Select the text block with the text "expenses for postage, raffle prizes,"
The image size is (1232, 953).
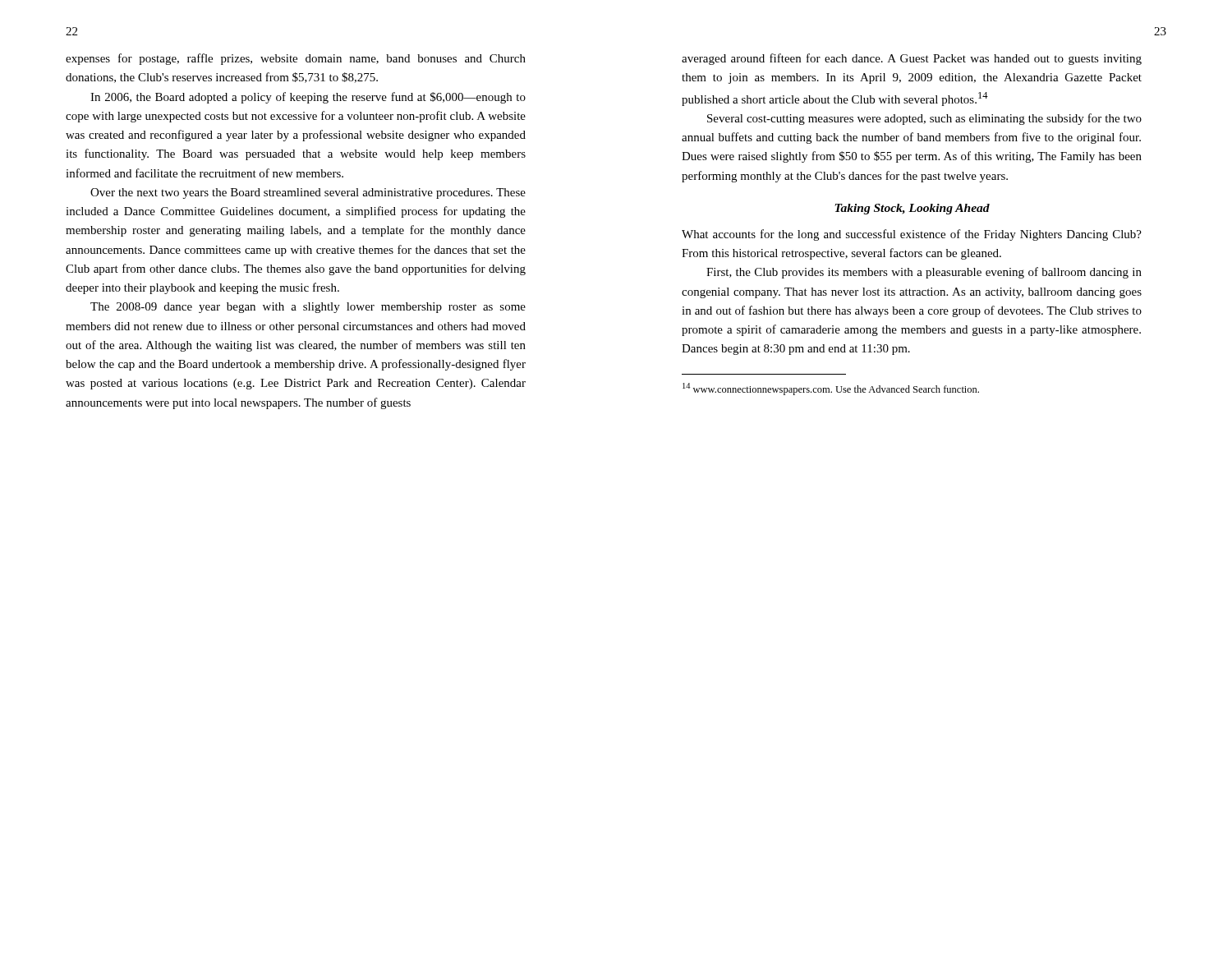pos(296,231)
